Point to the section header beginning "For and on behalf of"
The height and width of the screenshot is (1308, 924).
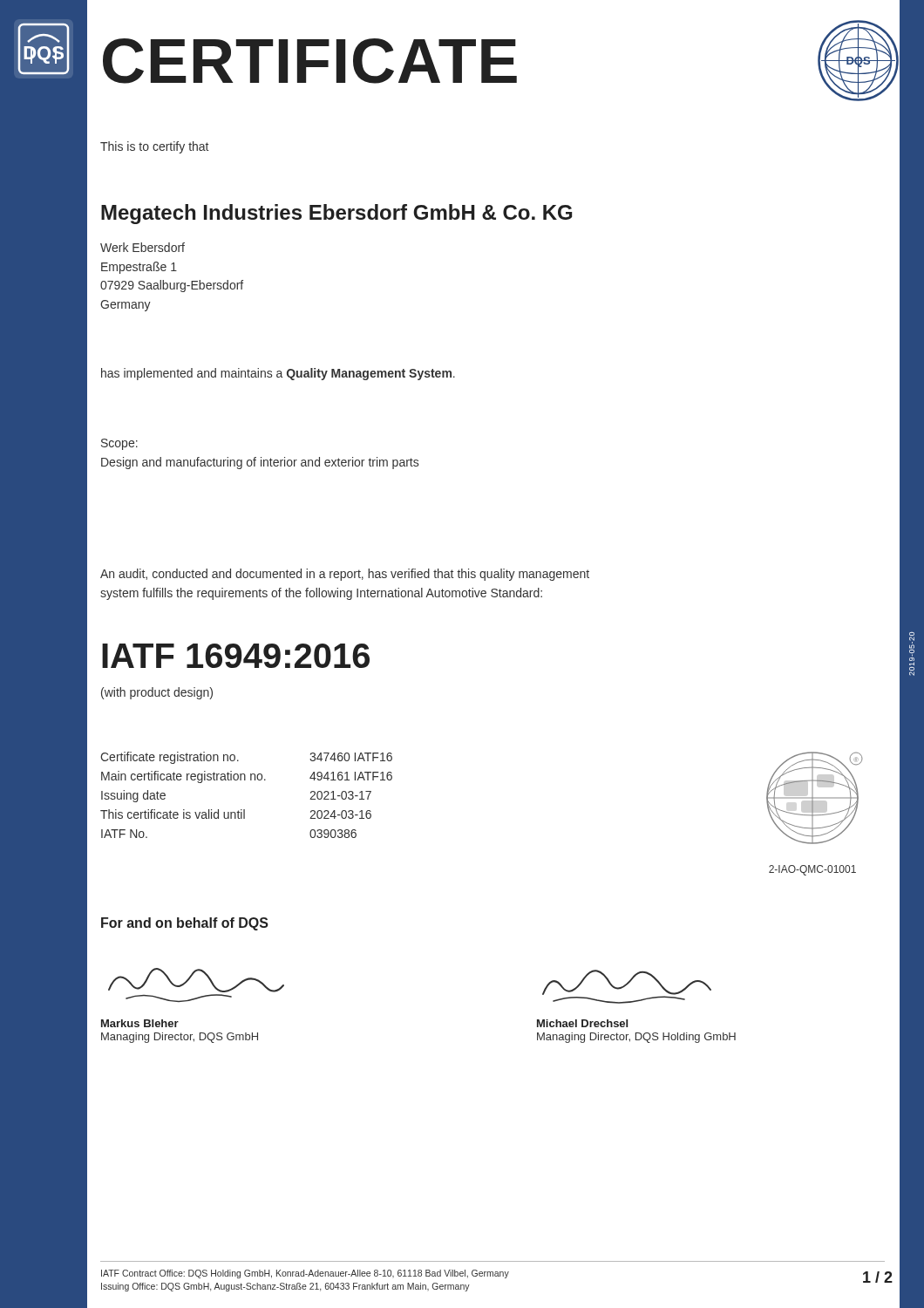(184, 923)
